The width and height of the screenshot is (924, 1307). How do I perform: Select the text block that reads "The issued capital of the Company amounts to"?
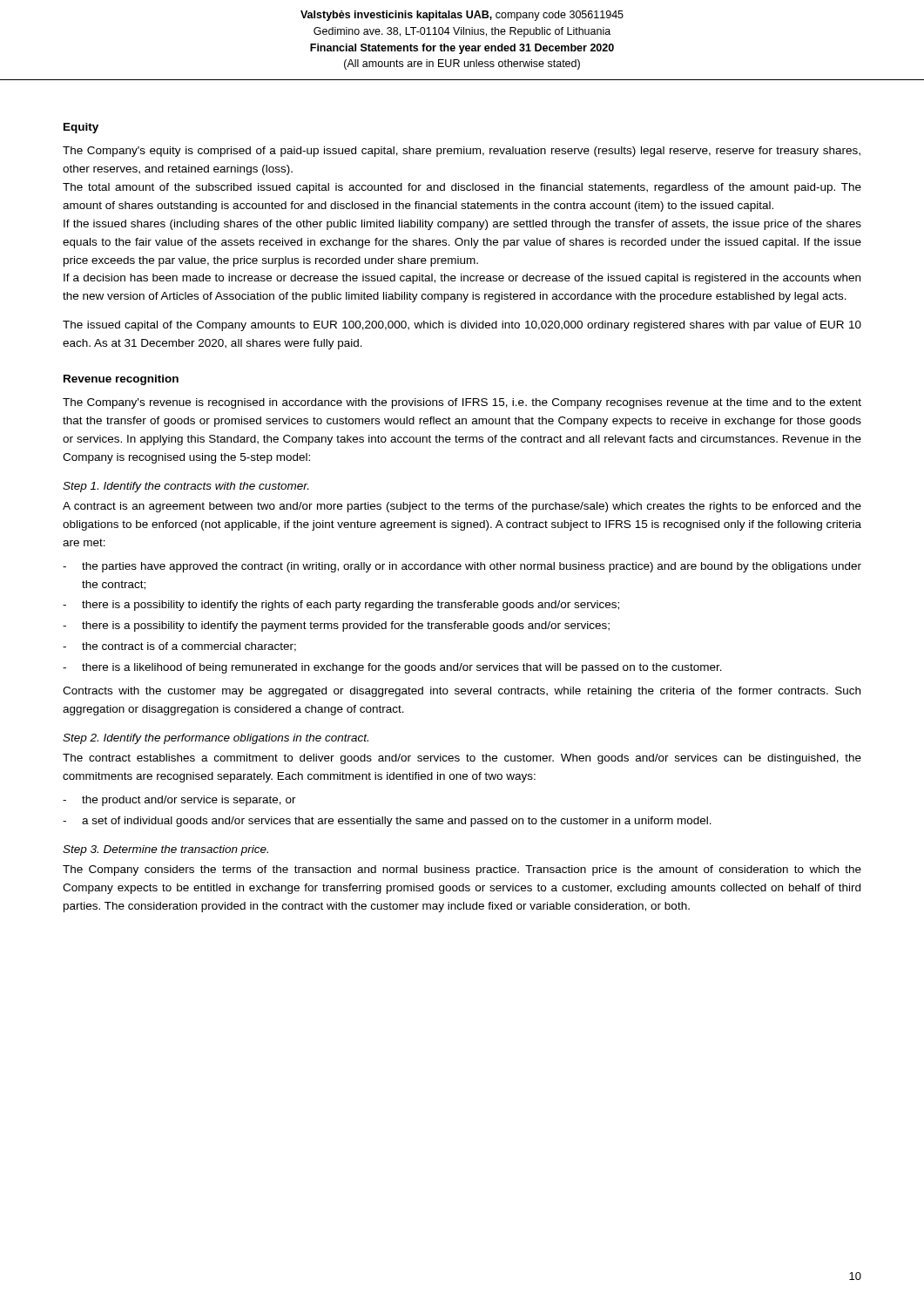point(462,334)
